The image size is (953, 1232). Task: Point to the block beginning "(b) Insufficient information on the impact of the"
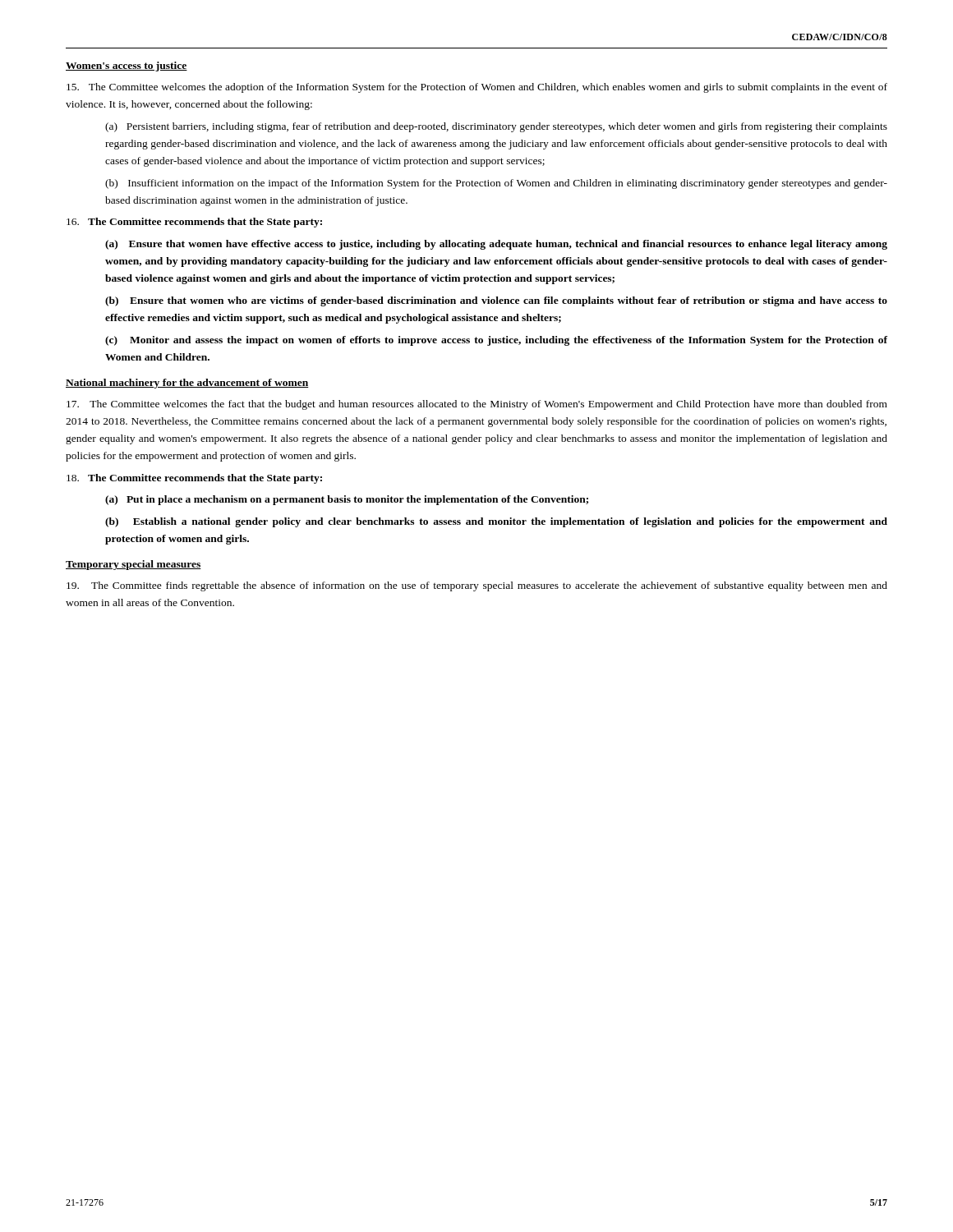(x=496, y=191)
